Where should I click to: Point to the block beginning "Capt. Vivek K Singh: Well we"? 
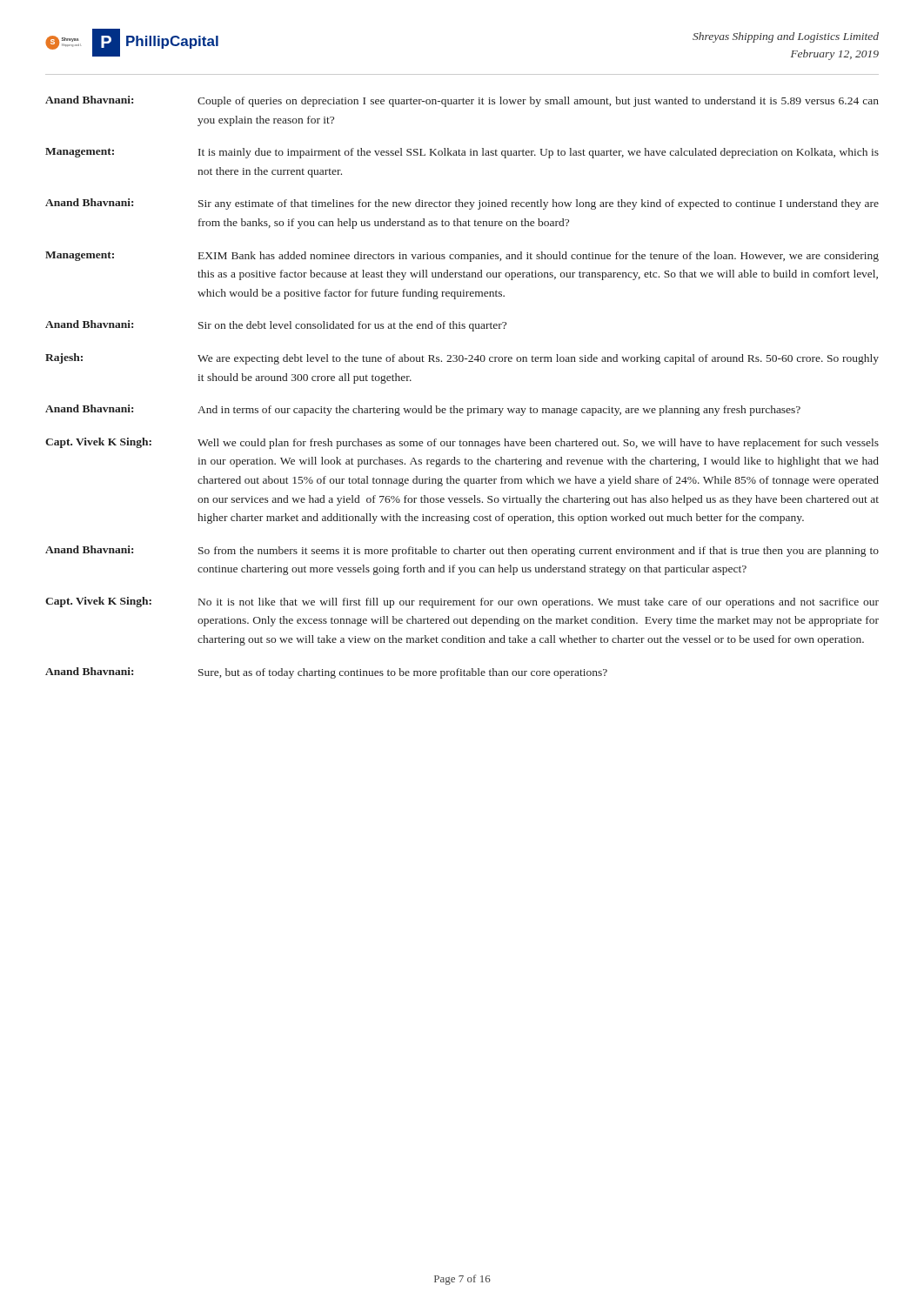(x=462, y=480)
